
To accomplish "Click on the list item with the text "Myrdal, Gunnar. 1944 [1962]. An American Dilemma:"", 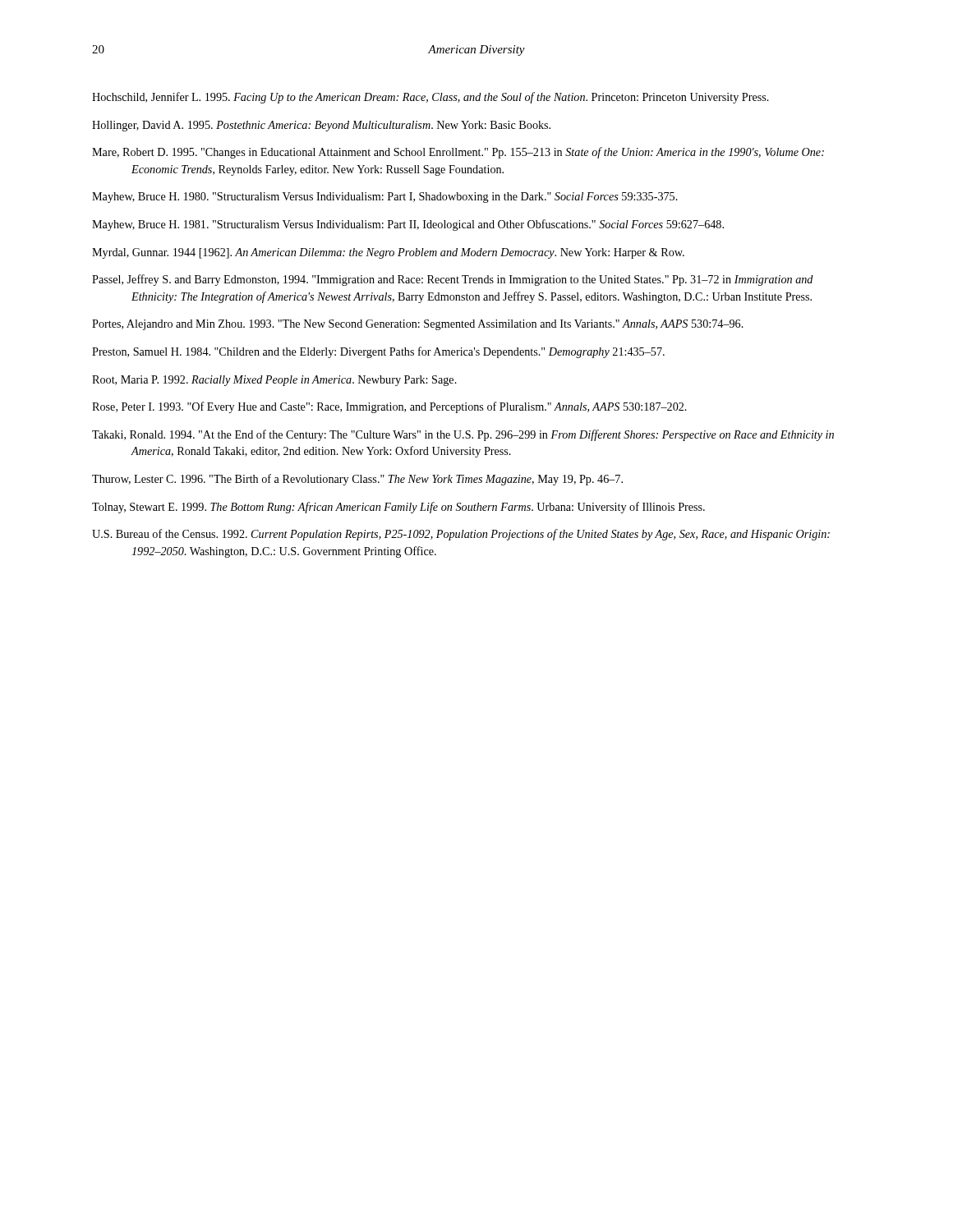I will [388, 252].
